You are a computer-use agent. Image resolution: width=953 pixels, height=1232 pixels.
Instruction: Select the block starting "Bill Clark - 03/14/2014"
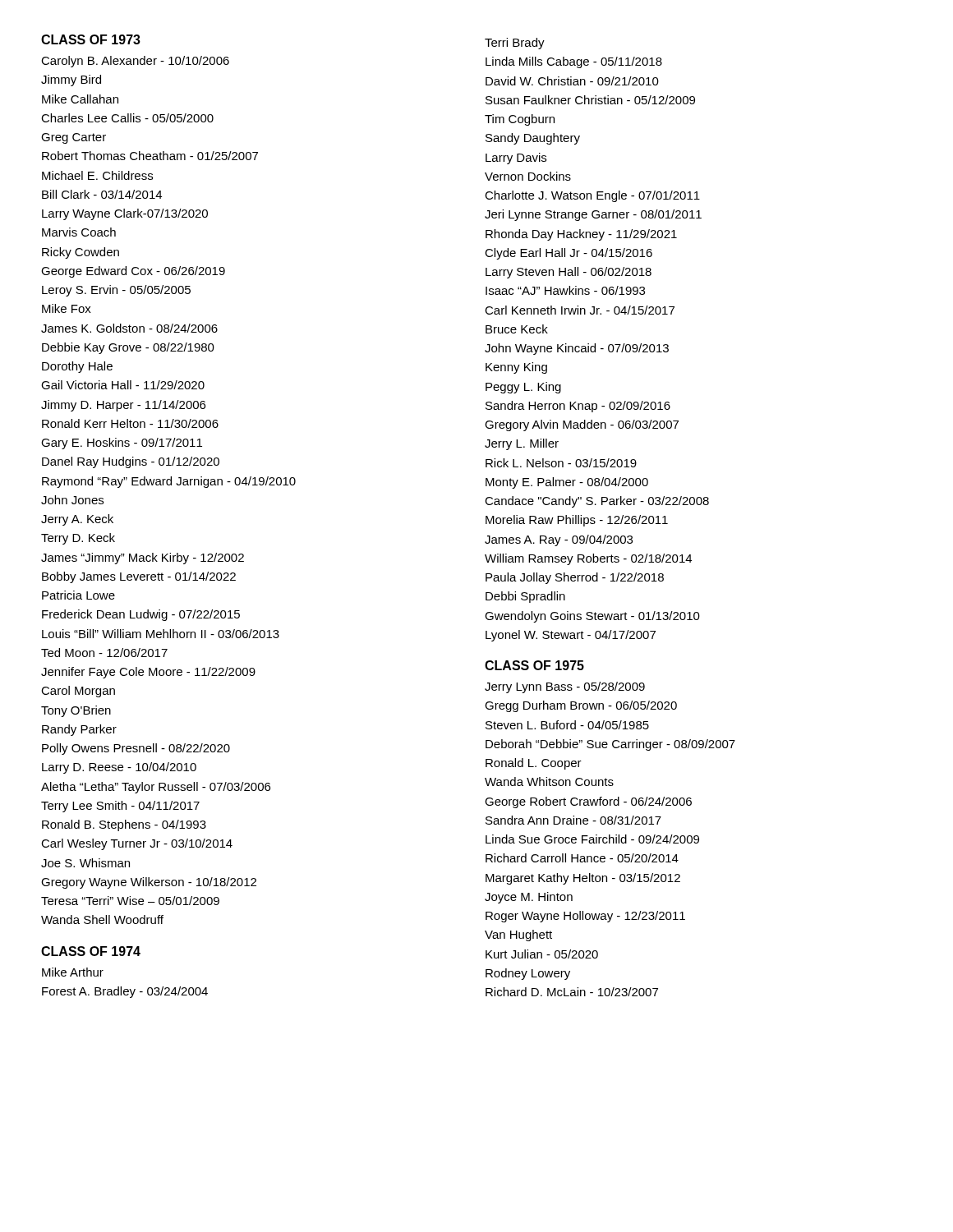pos(102,194)
